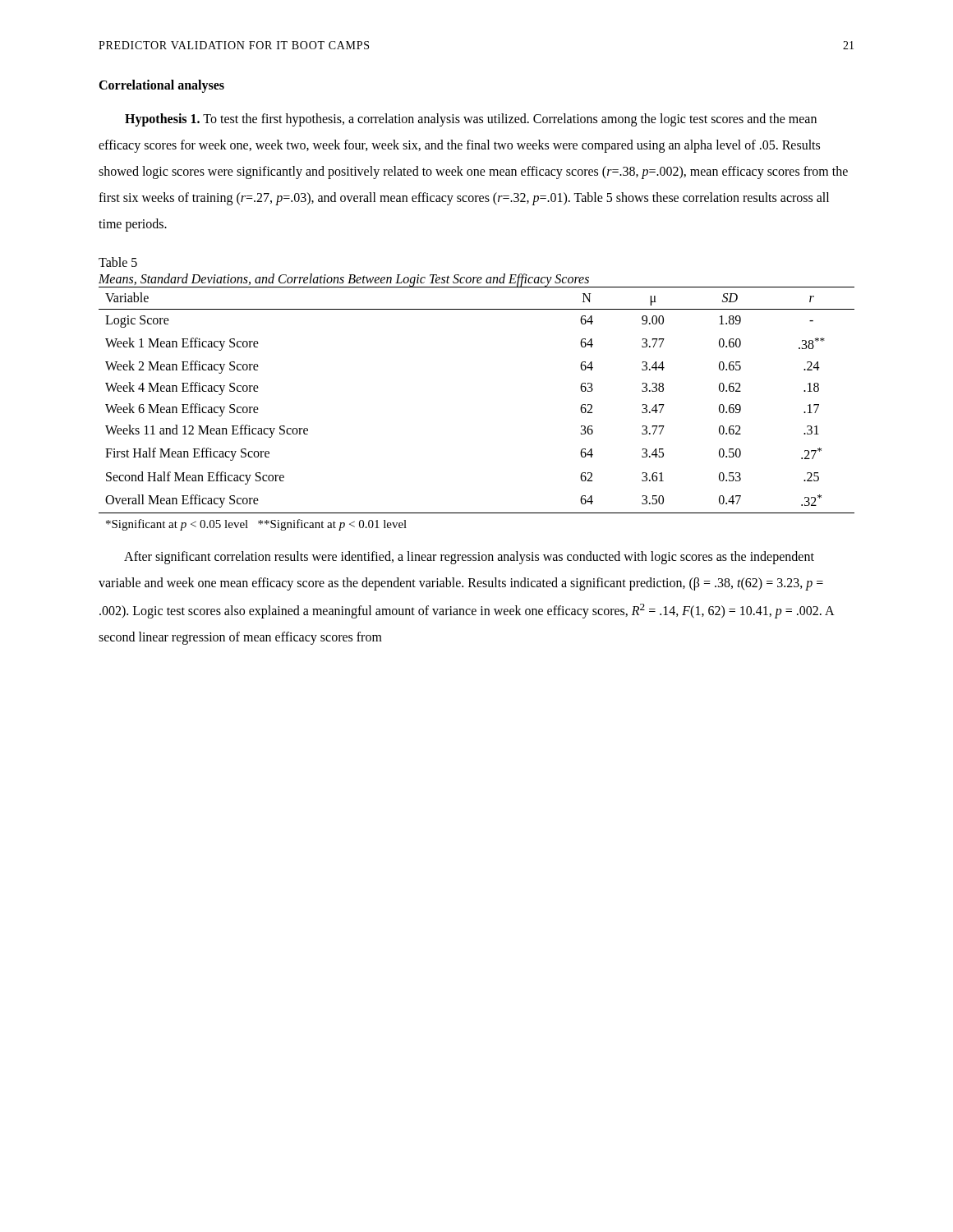Screen dimensions: 1232x953
Task: Click on the text block starting "Table 5"
Action: [118, 262]
